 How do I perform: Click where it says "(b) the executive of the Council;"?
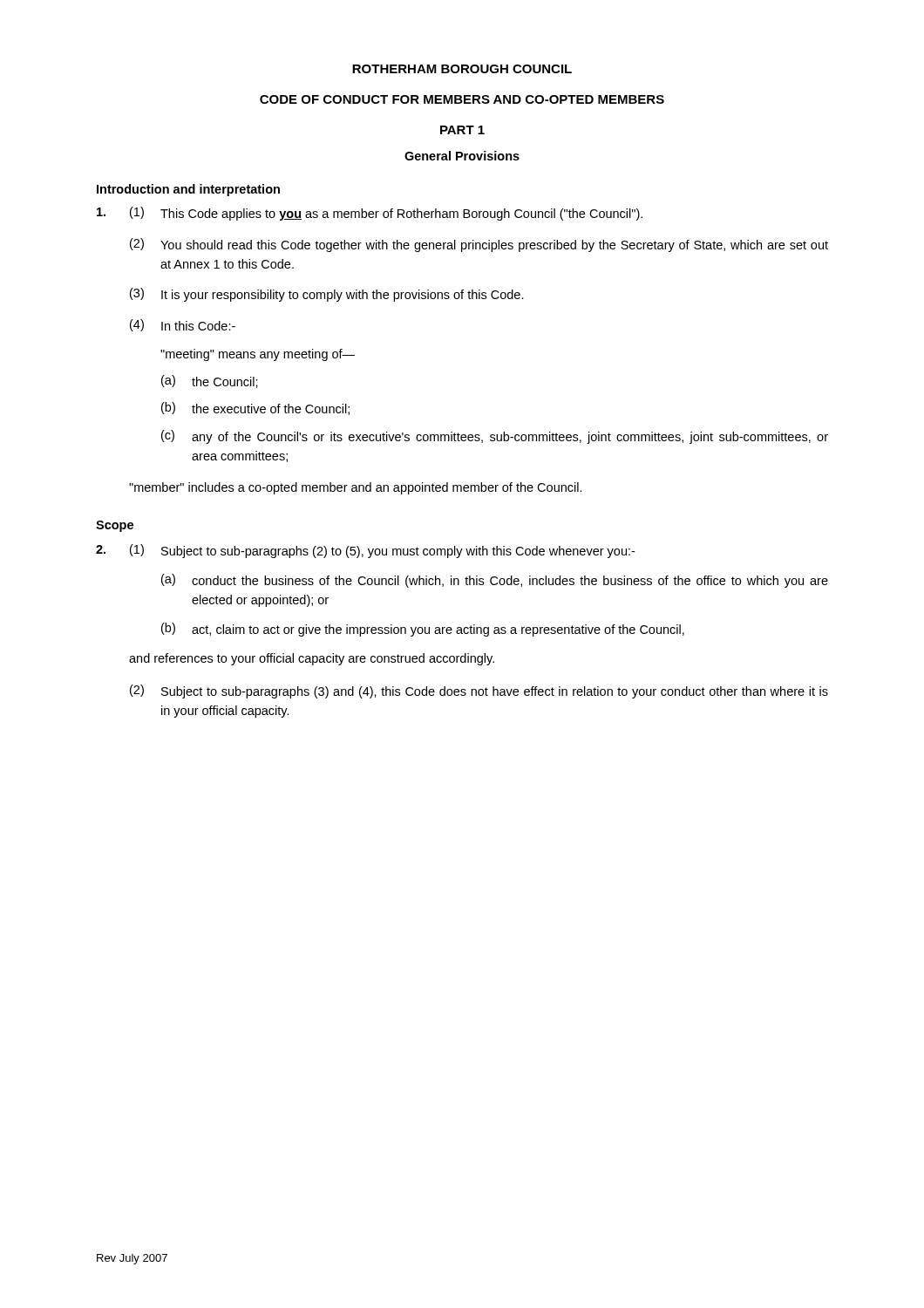pyautogui.click(x=255, y=409)
